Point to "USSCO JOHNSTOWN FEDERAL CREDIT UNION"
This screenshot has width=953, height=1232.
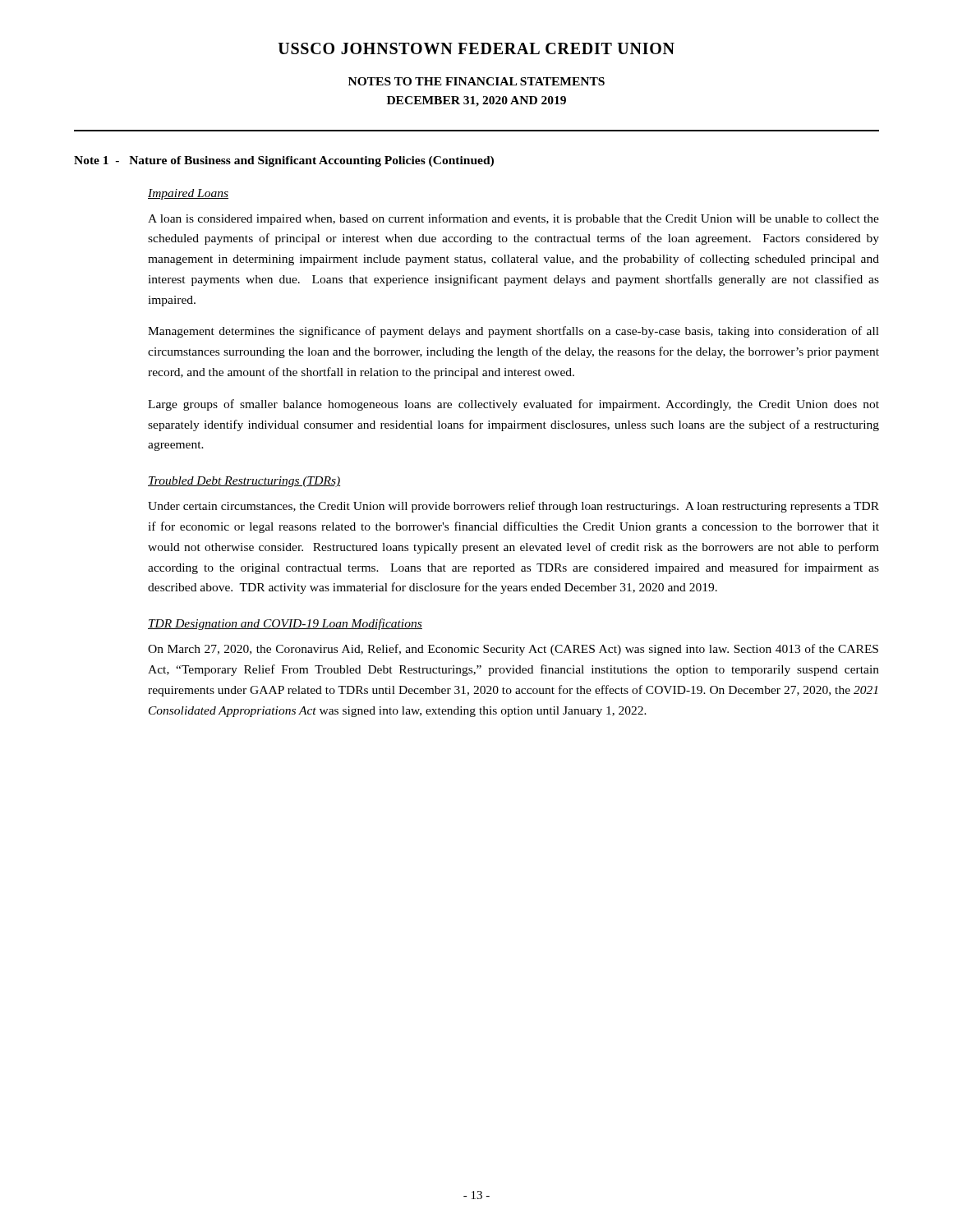(x=476, y=48)
